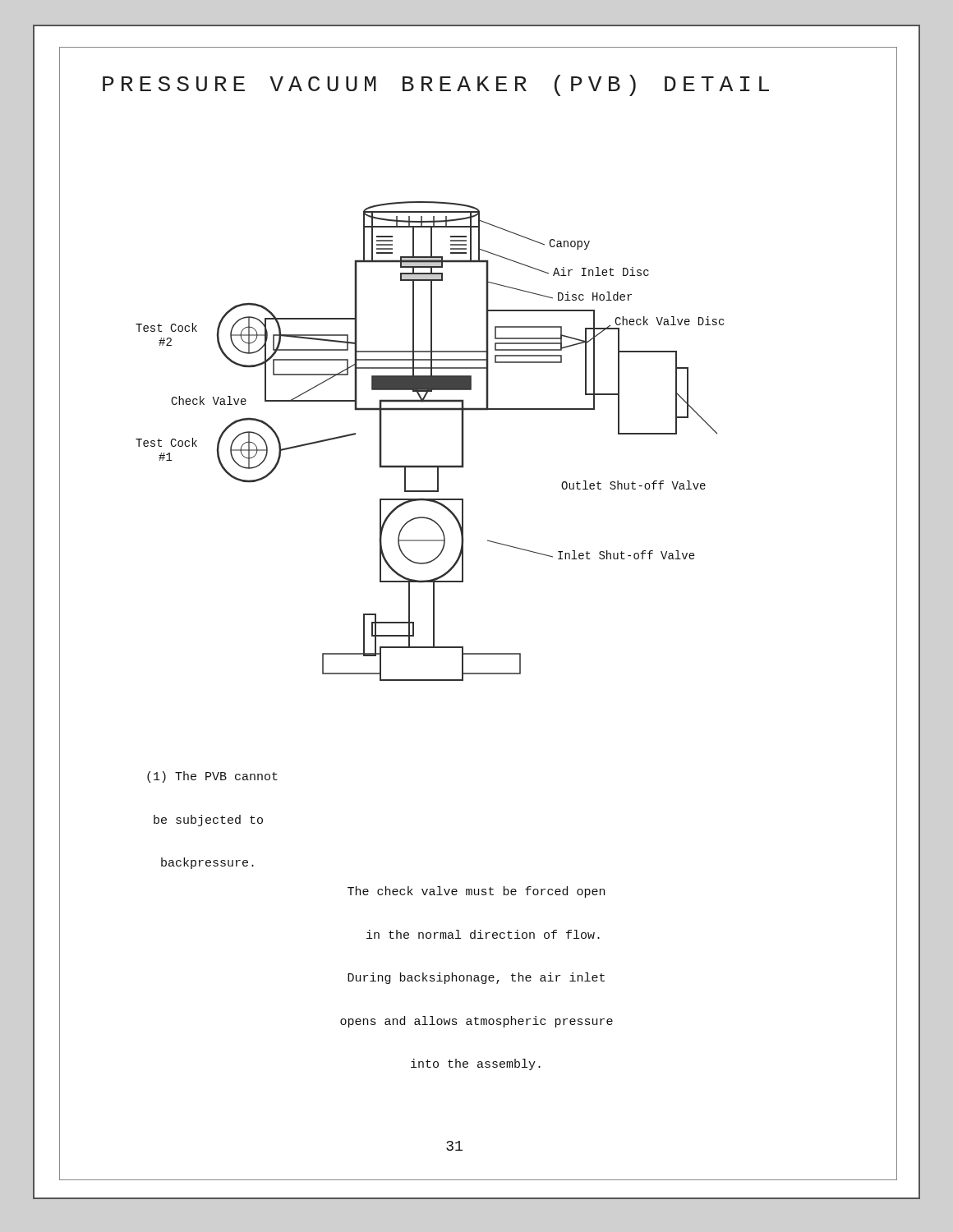
Task: Click where it says "PRESSURE VACUUM BREAKER (PVB) DETAIL"
Action: [438, 85]
